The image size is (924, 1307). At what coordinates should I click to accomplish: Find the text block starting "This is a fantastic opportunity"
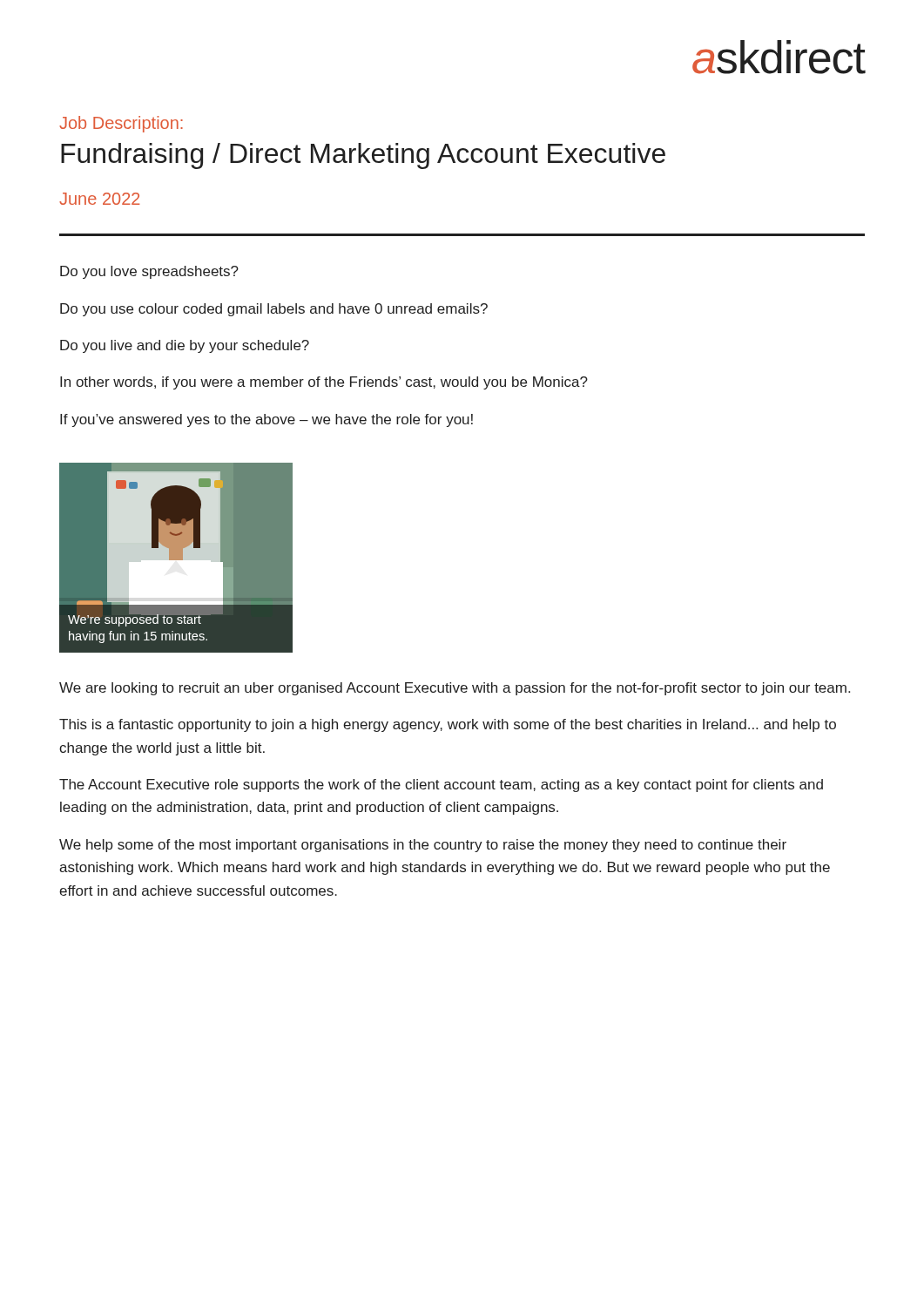[448, 736]
